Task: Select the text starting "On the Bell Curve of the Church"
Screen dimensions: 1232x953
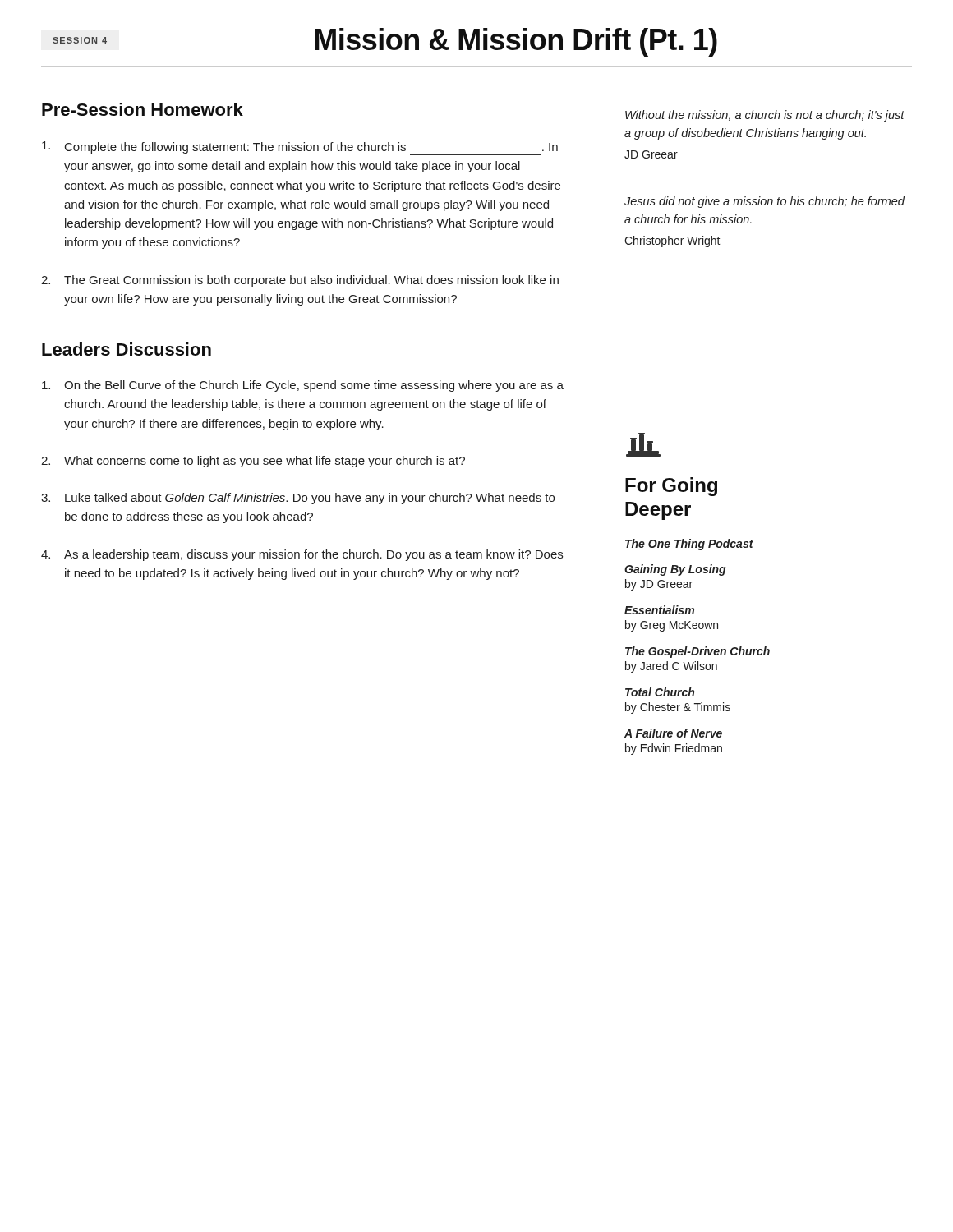Action: [x=304, y=404]
